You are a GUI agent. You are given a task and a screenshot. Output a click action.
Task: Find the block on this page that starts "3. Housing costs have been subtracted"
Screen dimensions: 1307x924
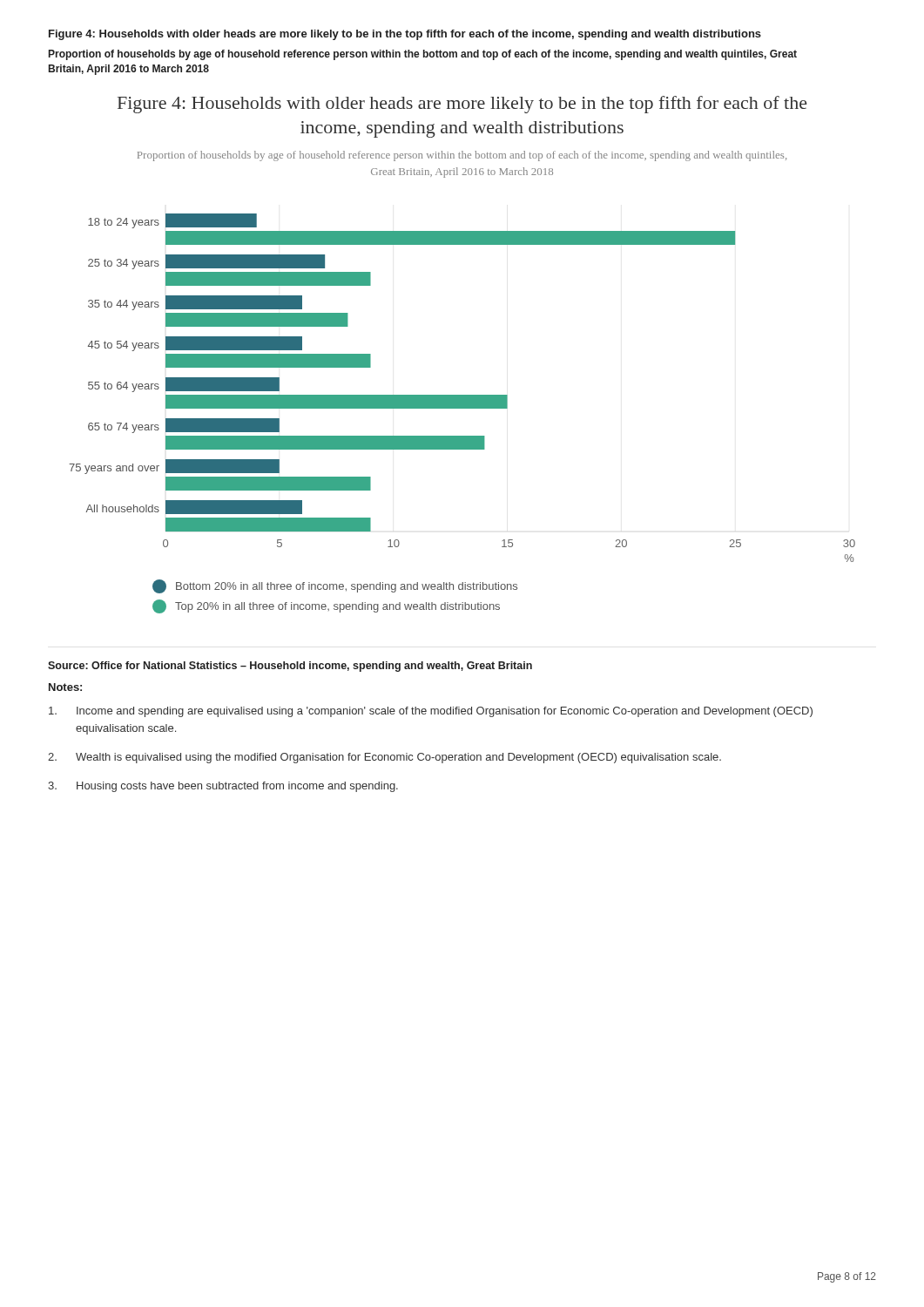point(223,786)
